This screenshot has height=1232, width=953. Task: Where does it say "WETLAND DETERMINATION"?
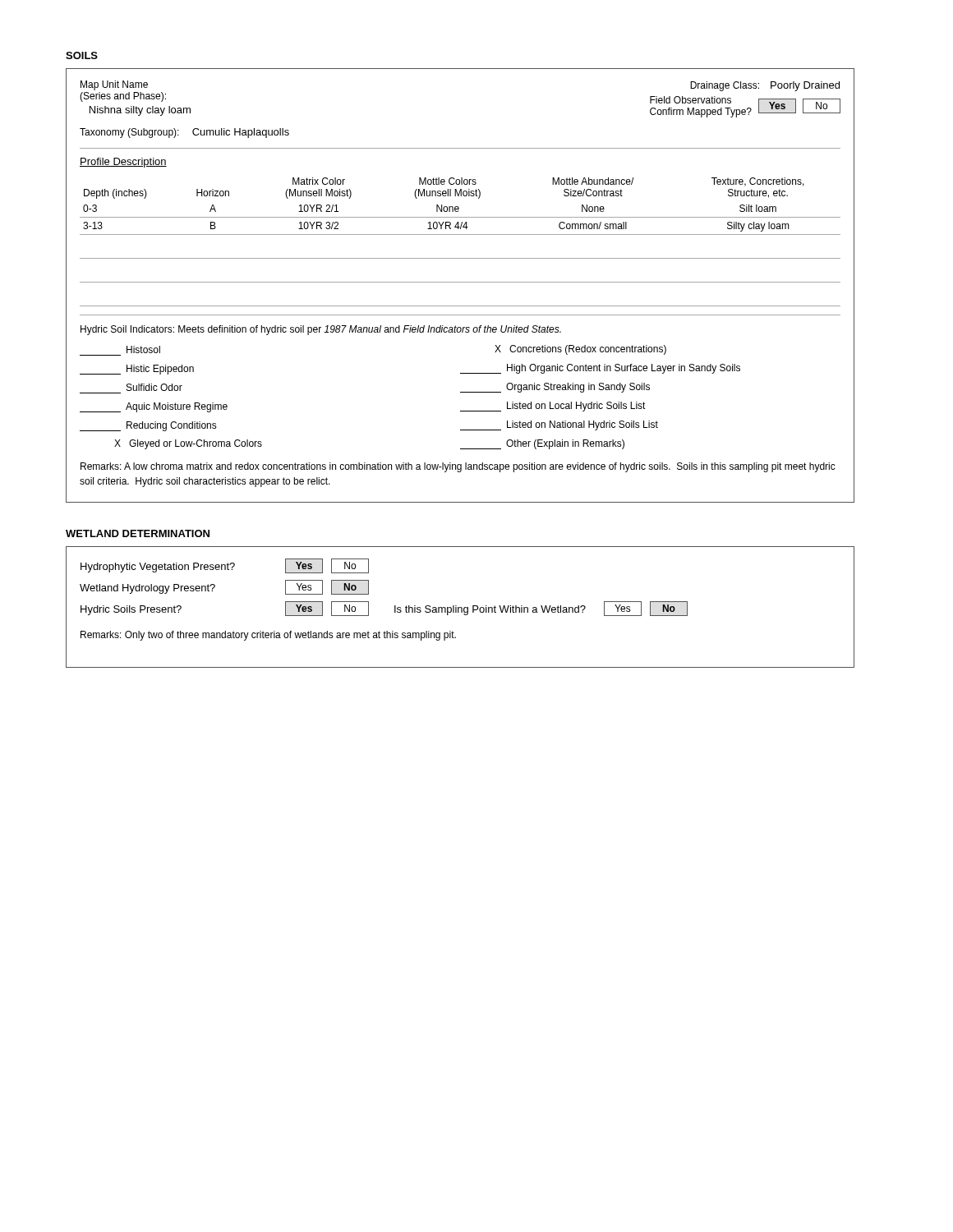click(x=138, y=533)
